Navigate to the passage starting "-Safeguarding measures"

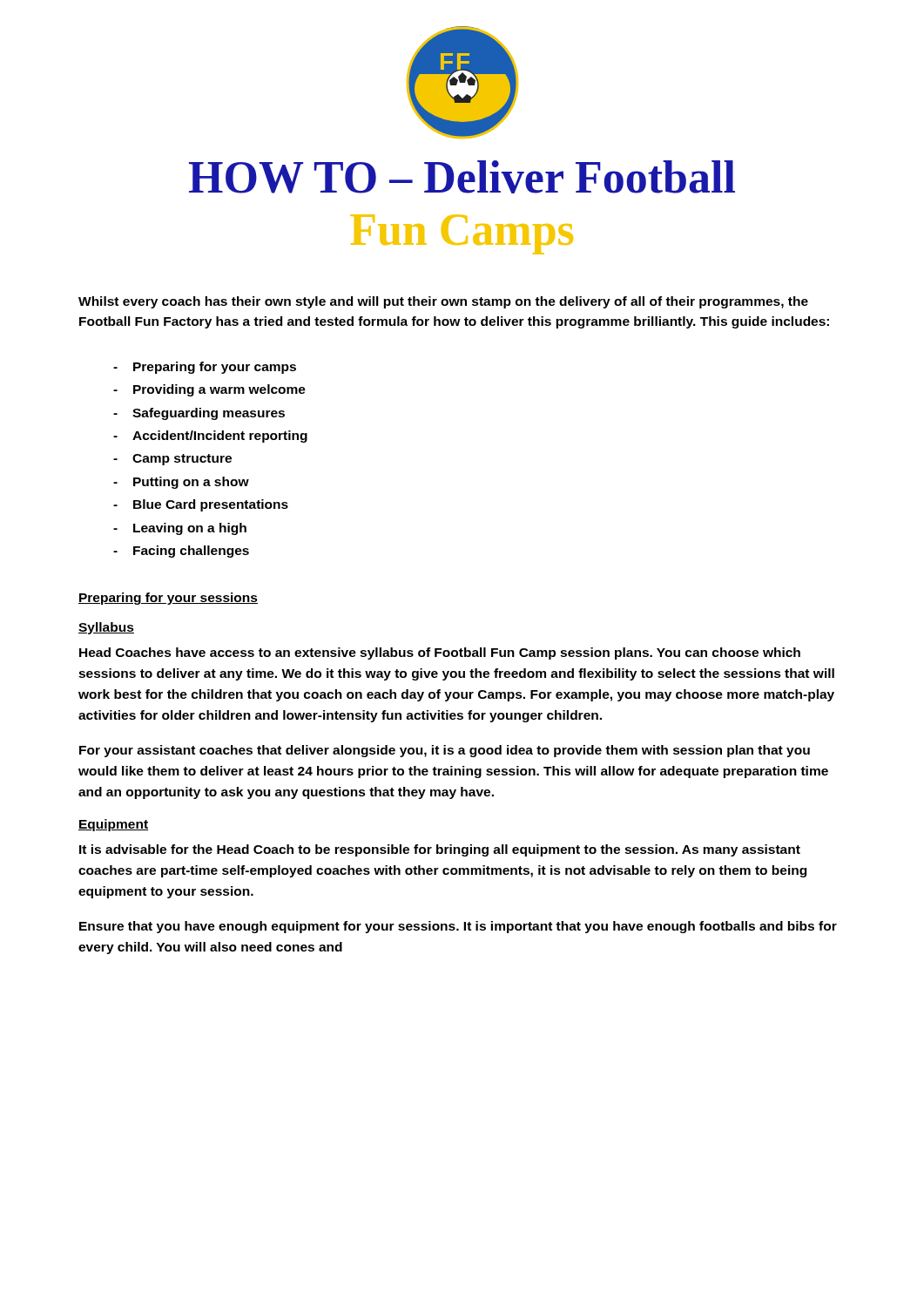click(199, 413)
